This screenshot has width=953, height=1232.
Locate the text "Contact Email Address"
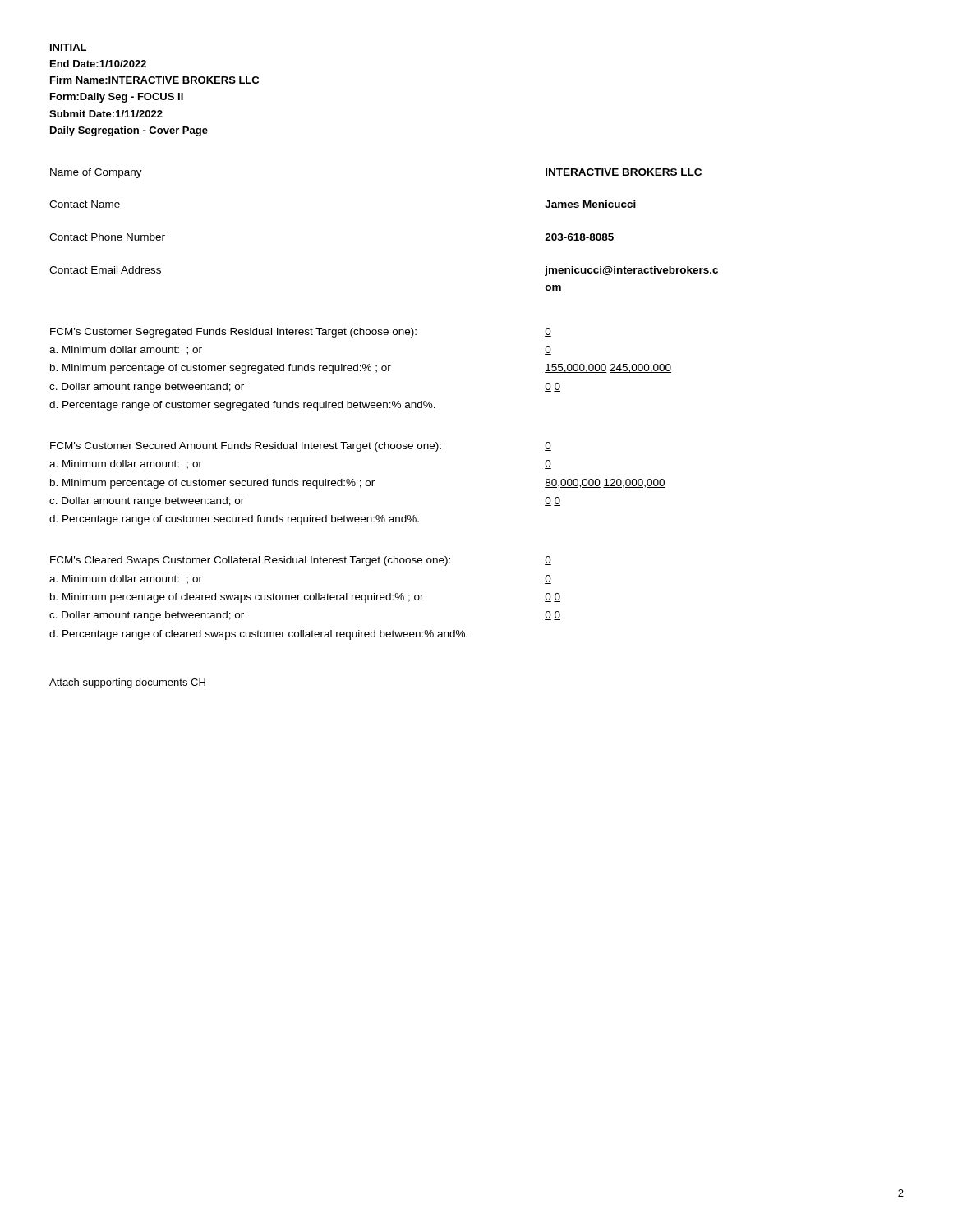tap(105, 270)
